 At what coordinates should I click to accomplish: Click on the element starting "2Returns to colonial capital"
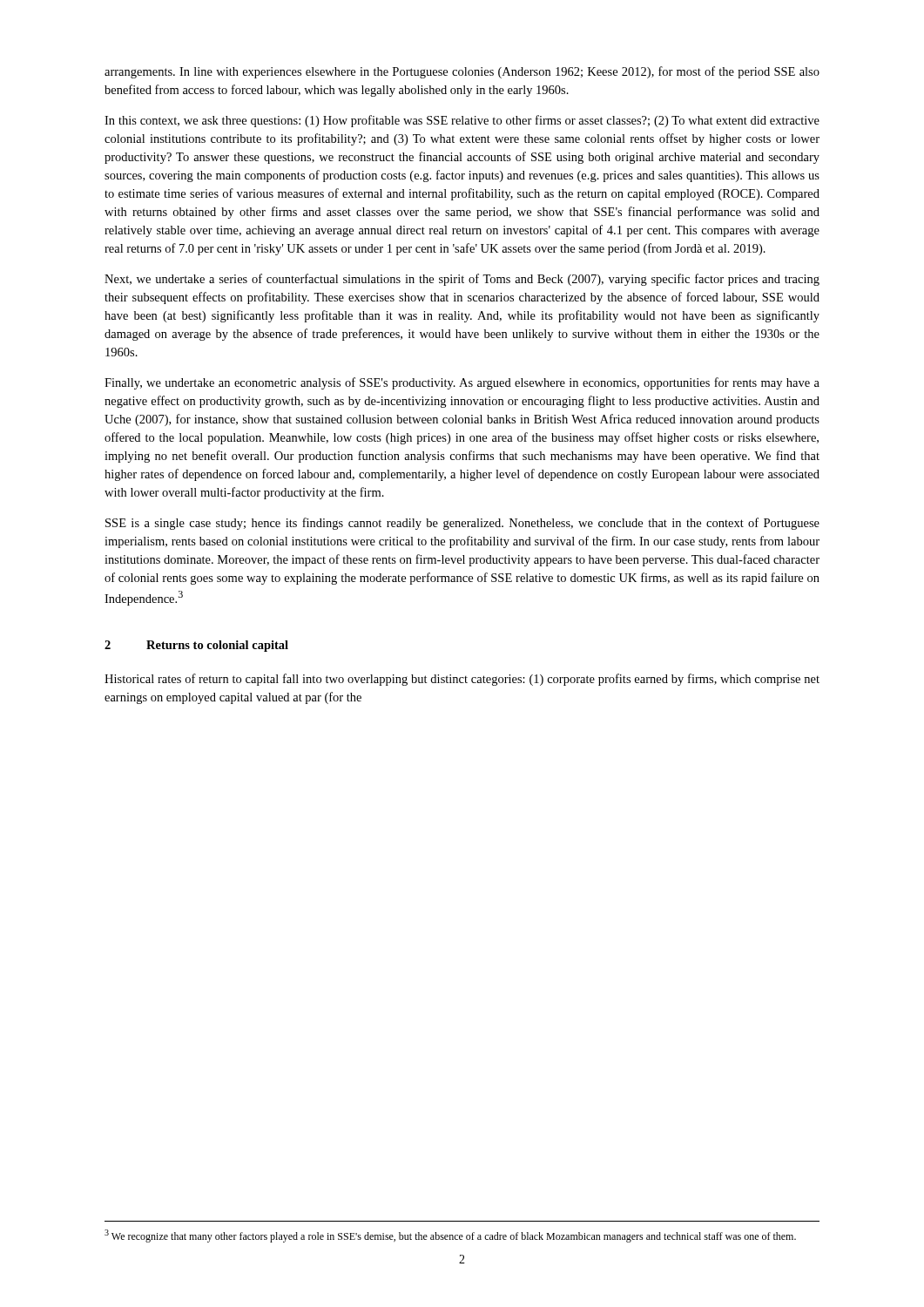click(x=196, y=645)
